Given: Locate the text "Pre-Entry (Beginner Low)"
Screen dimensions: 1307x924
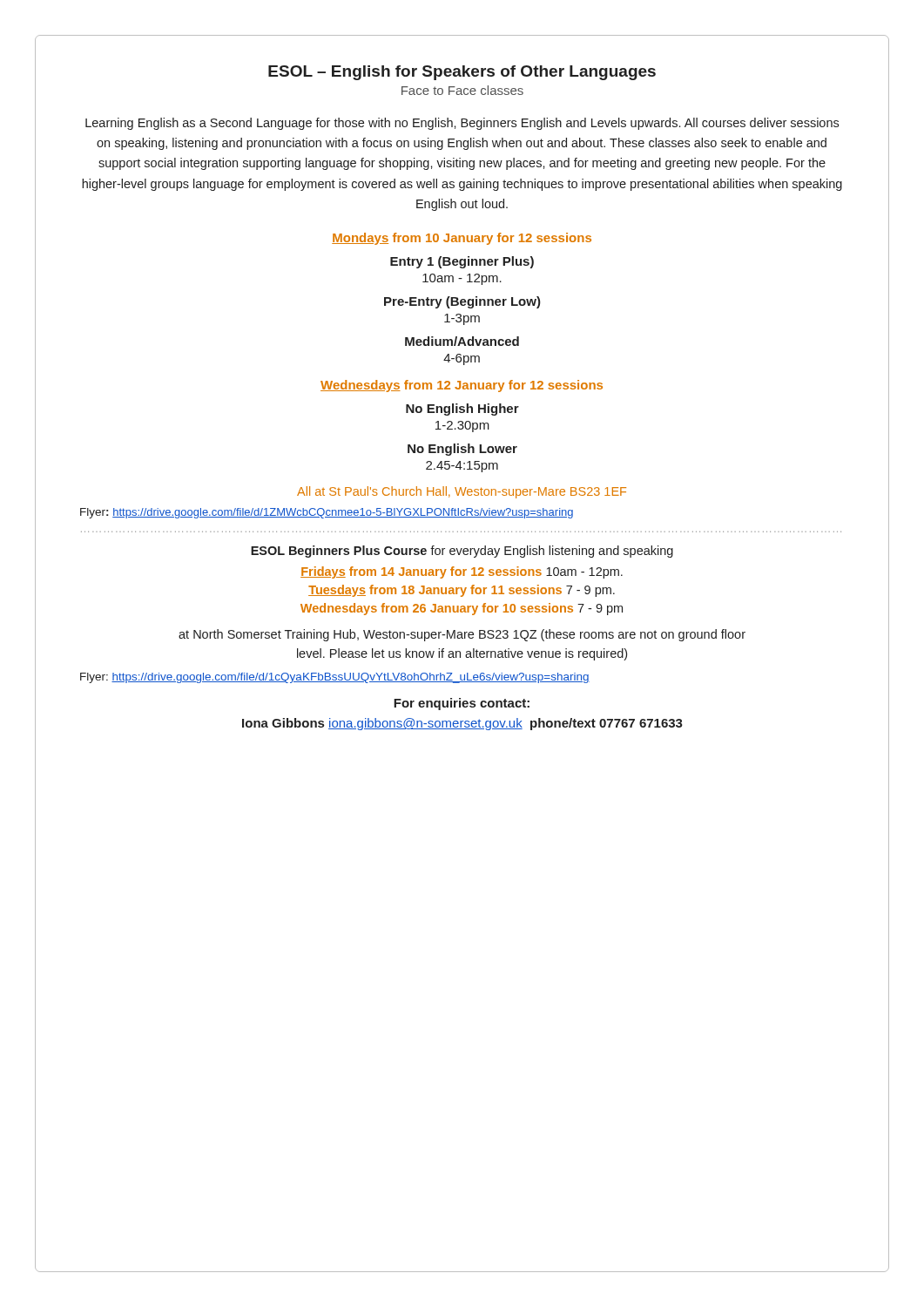Looking at the screenshot, I should pos(462,301).
